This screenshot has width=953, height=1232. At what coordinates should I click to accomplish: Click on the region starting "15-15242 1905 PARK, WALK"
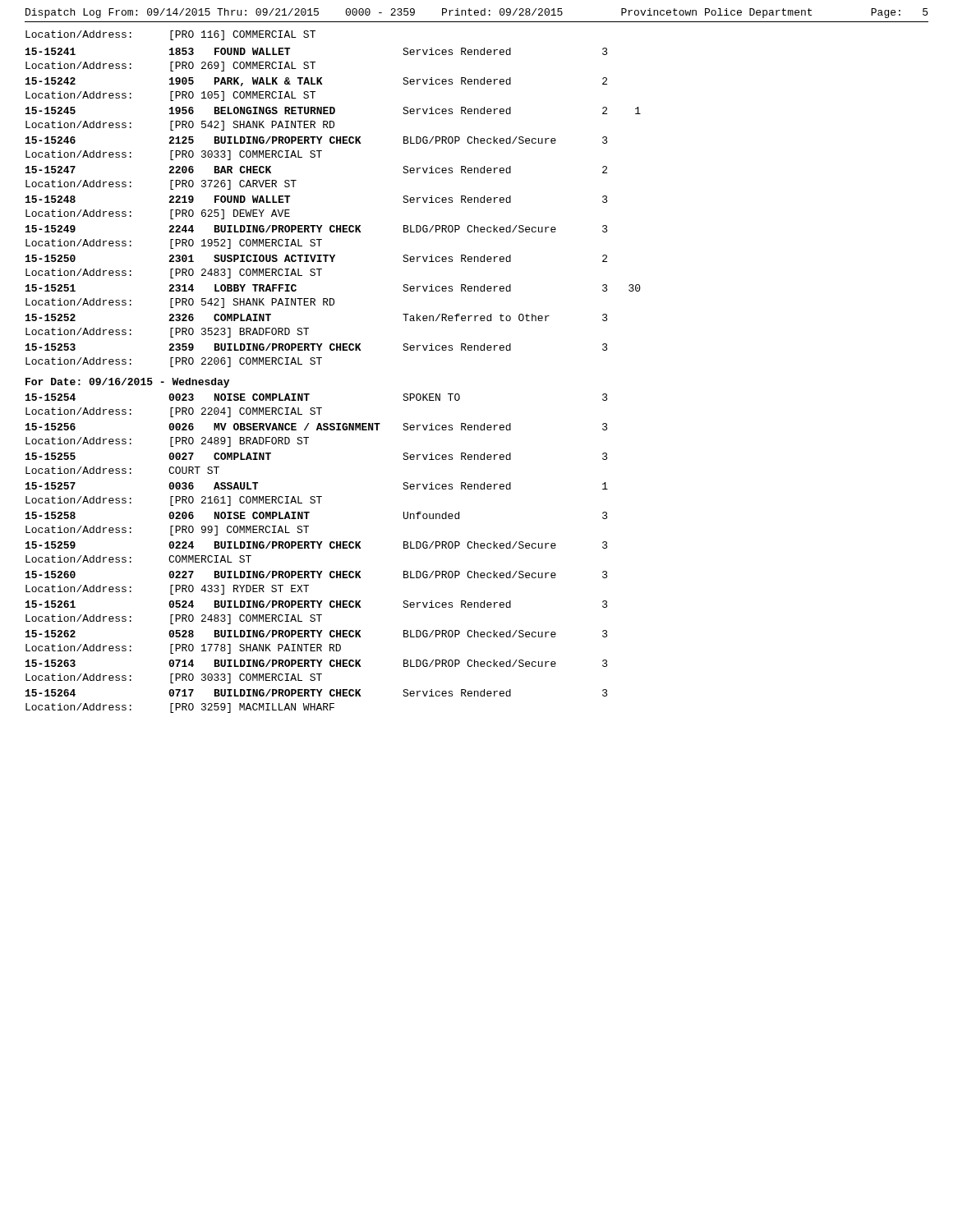(x=476, y=89)
